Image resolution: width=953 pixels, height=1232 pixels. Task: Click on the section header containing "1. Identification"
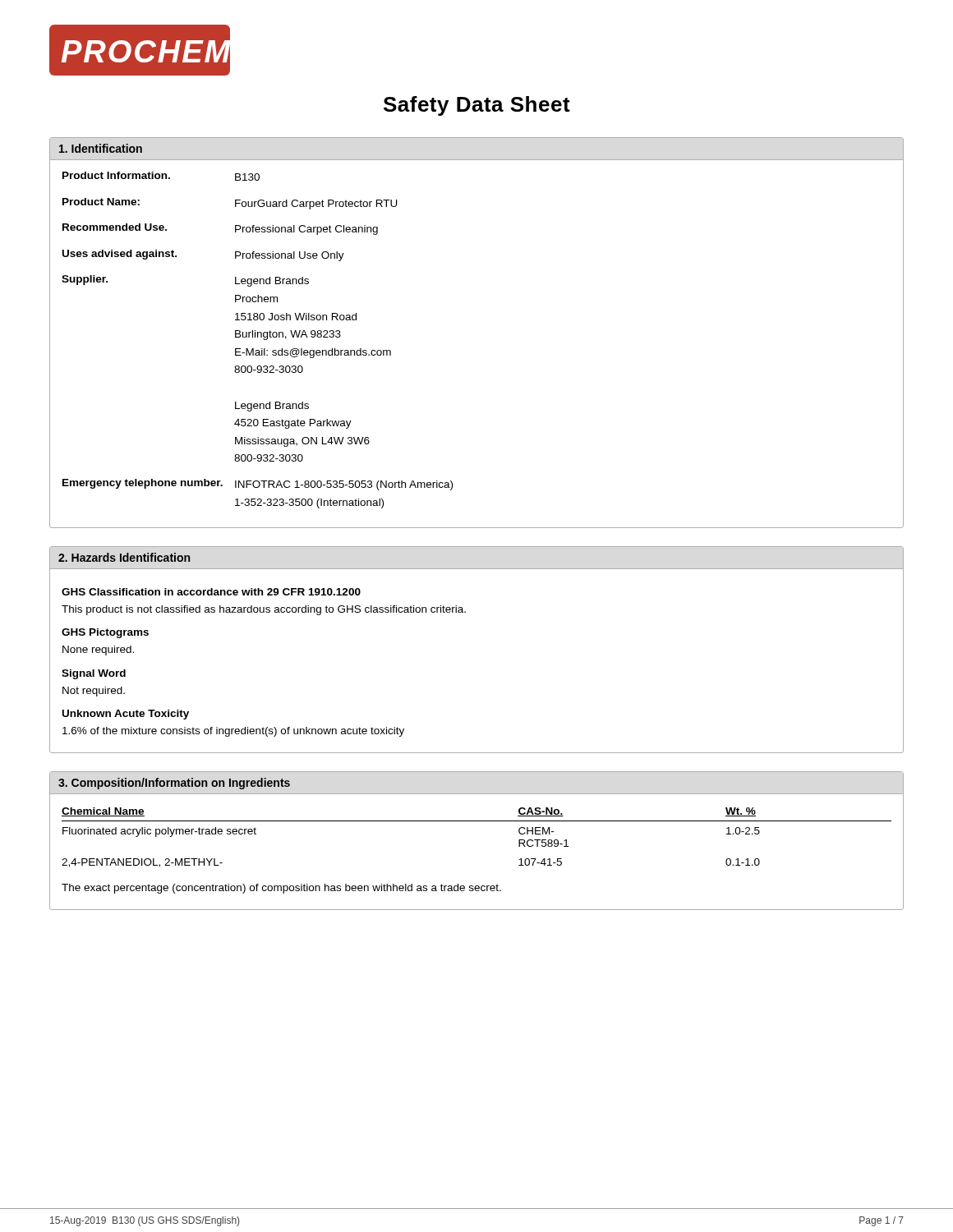click(x=100, y=149)
